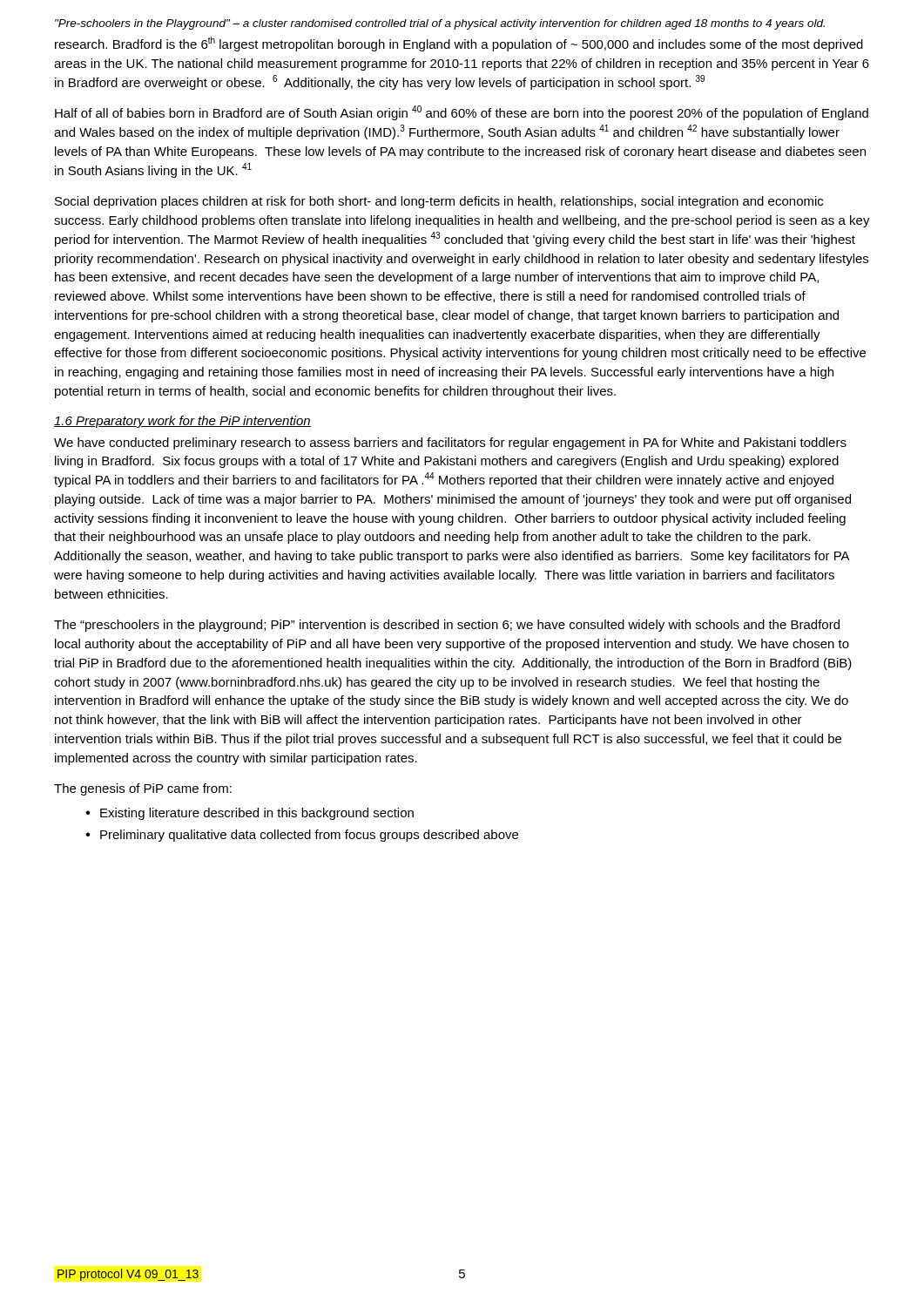Navigate to the region starting "Half of all of"
924x1307 pixels.
462,141
